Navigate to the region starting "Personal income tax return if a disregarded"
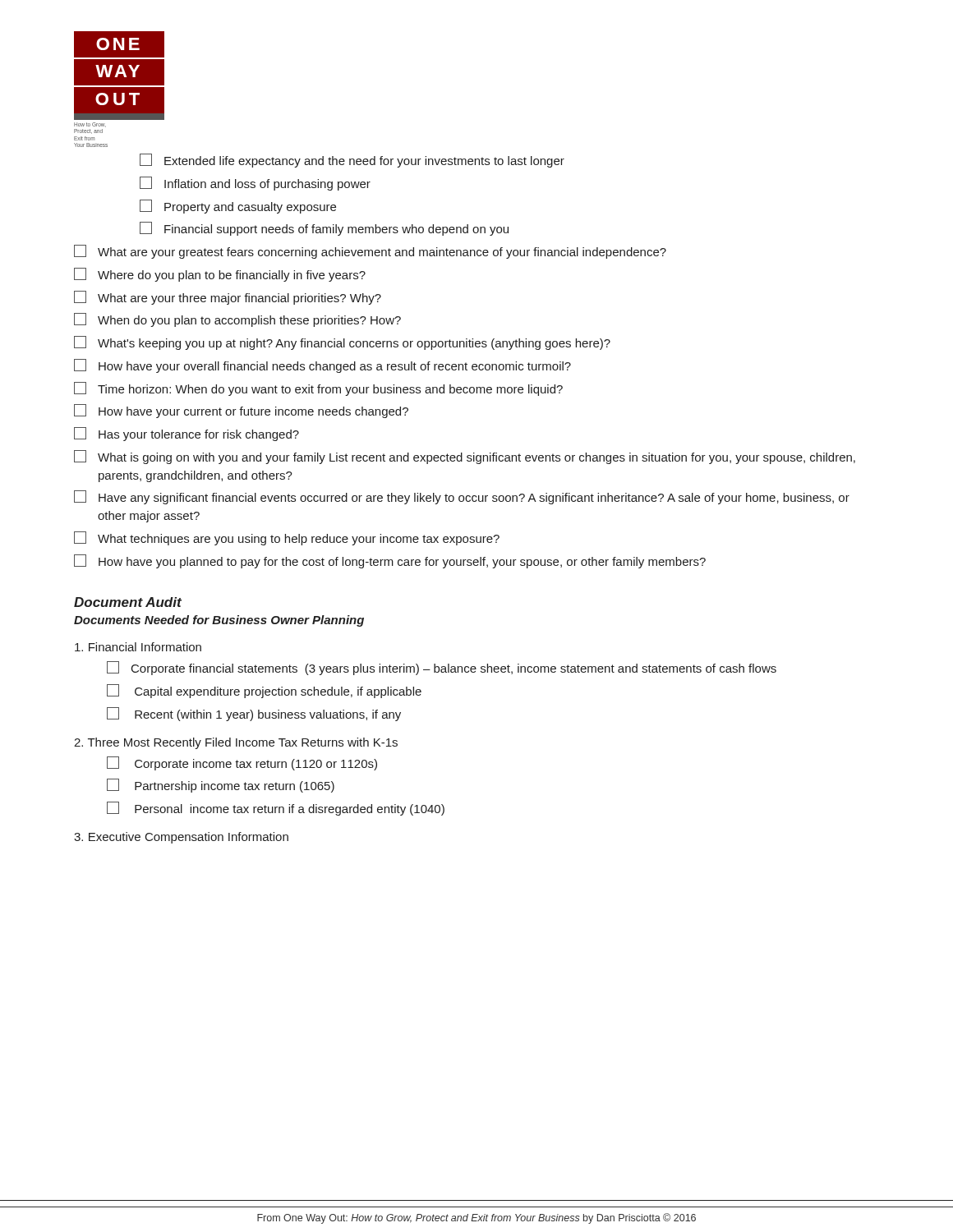This screenshot has height=1232, width=953. click(276, 809)
